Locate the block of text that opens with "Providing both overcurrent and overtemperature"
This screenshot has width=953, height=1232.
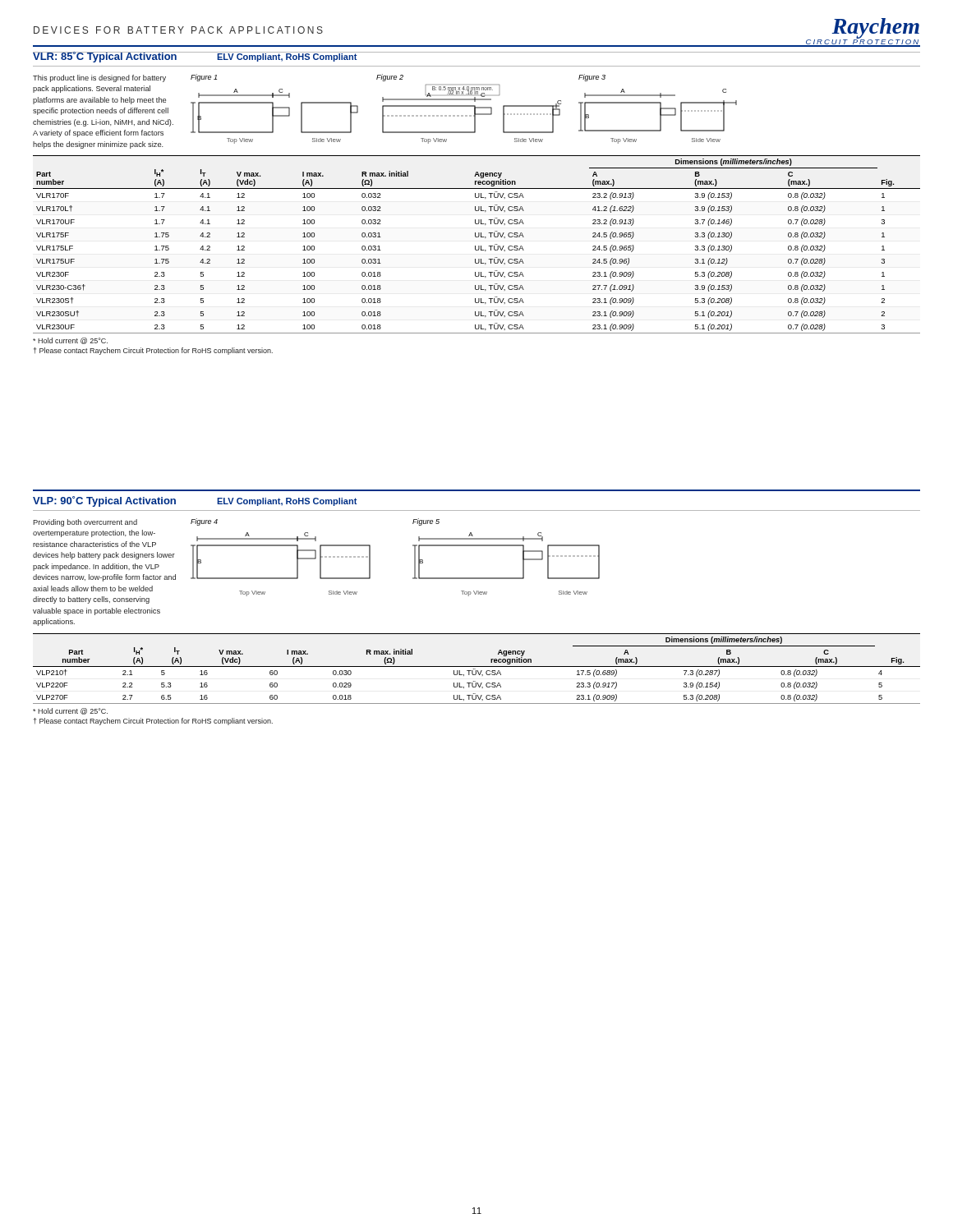tap(105, 572)
